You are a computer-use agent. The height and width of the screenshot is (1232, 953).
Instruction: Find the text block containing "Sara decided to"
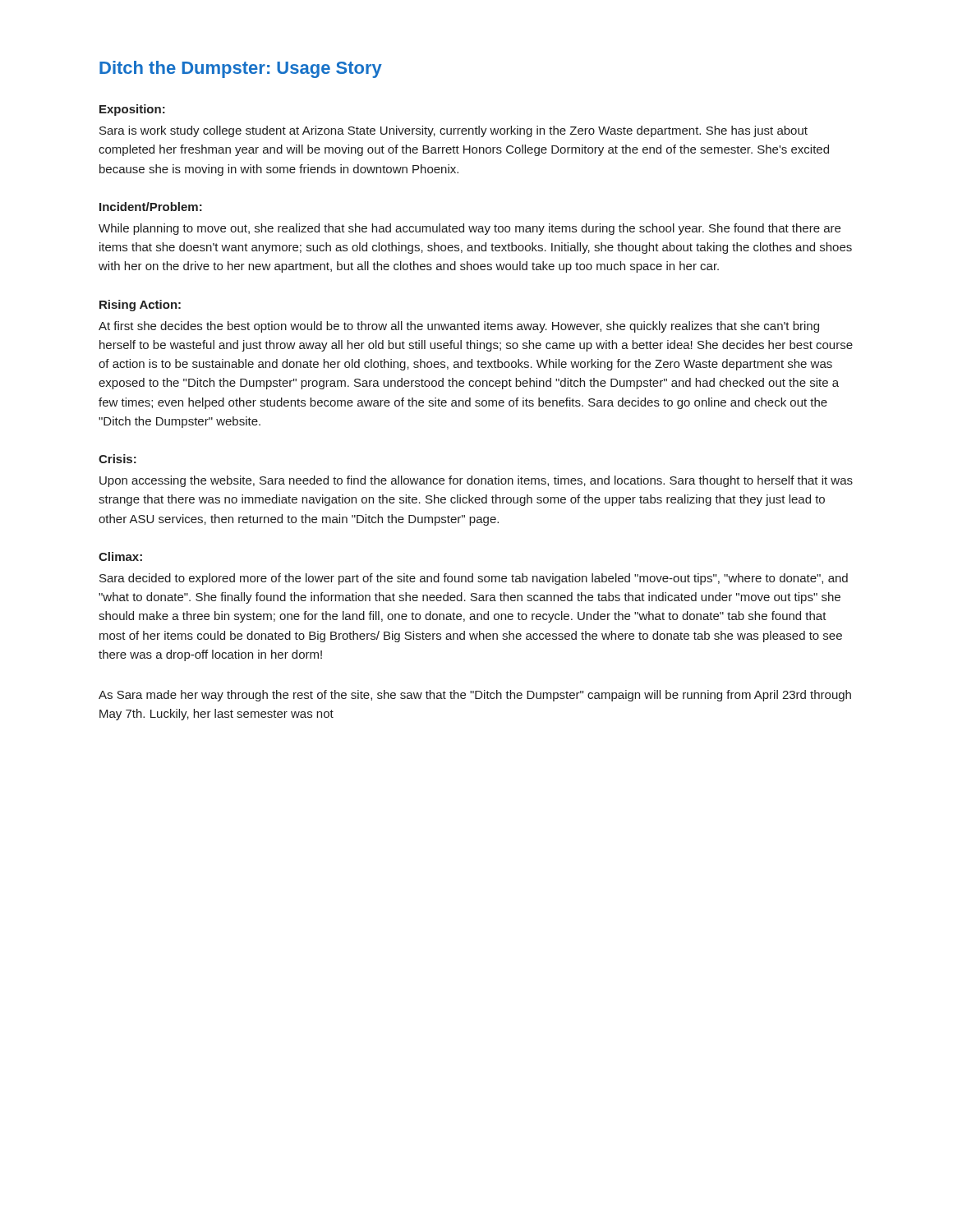click(476, 616)
